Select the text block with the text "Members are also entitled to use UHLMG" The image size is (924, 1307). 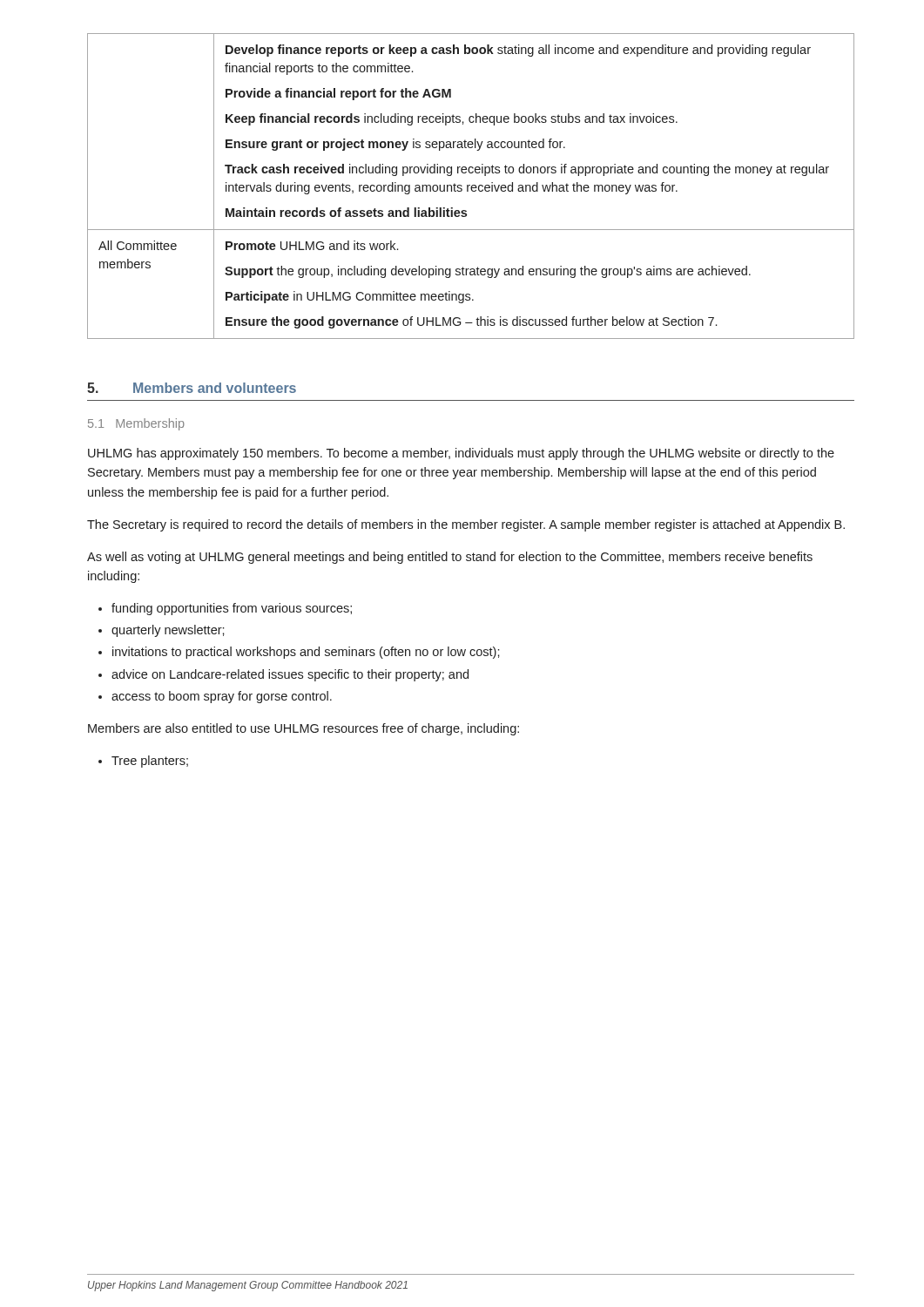(x=471, y=729)
